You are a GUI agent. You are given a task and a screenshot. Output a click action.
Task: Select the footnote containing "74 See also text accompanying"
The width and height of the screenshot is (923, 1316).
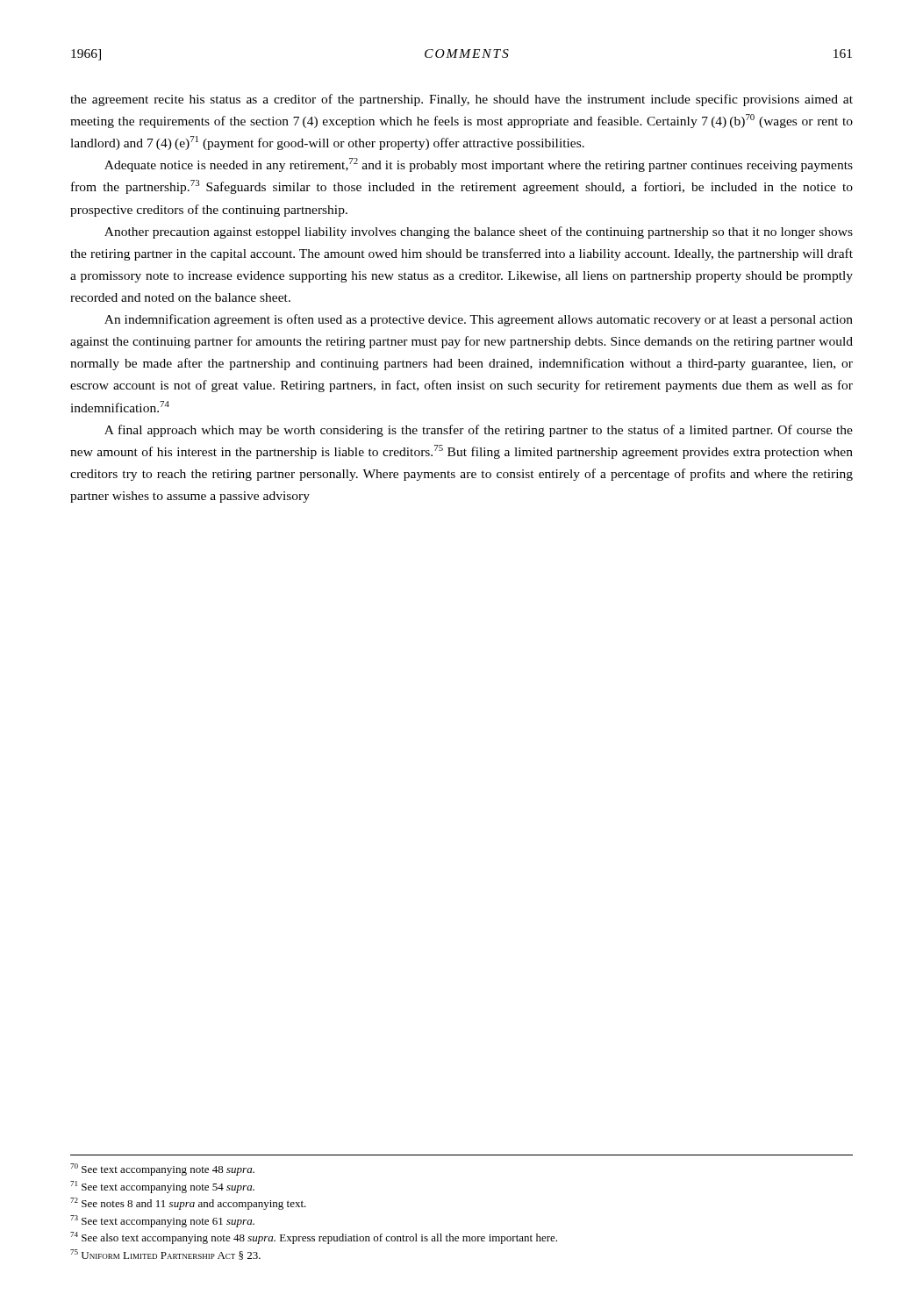[314, 1237]
